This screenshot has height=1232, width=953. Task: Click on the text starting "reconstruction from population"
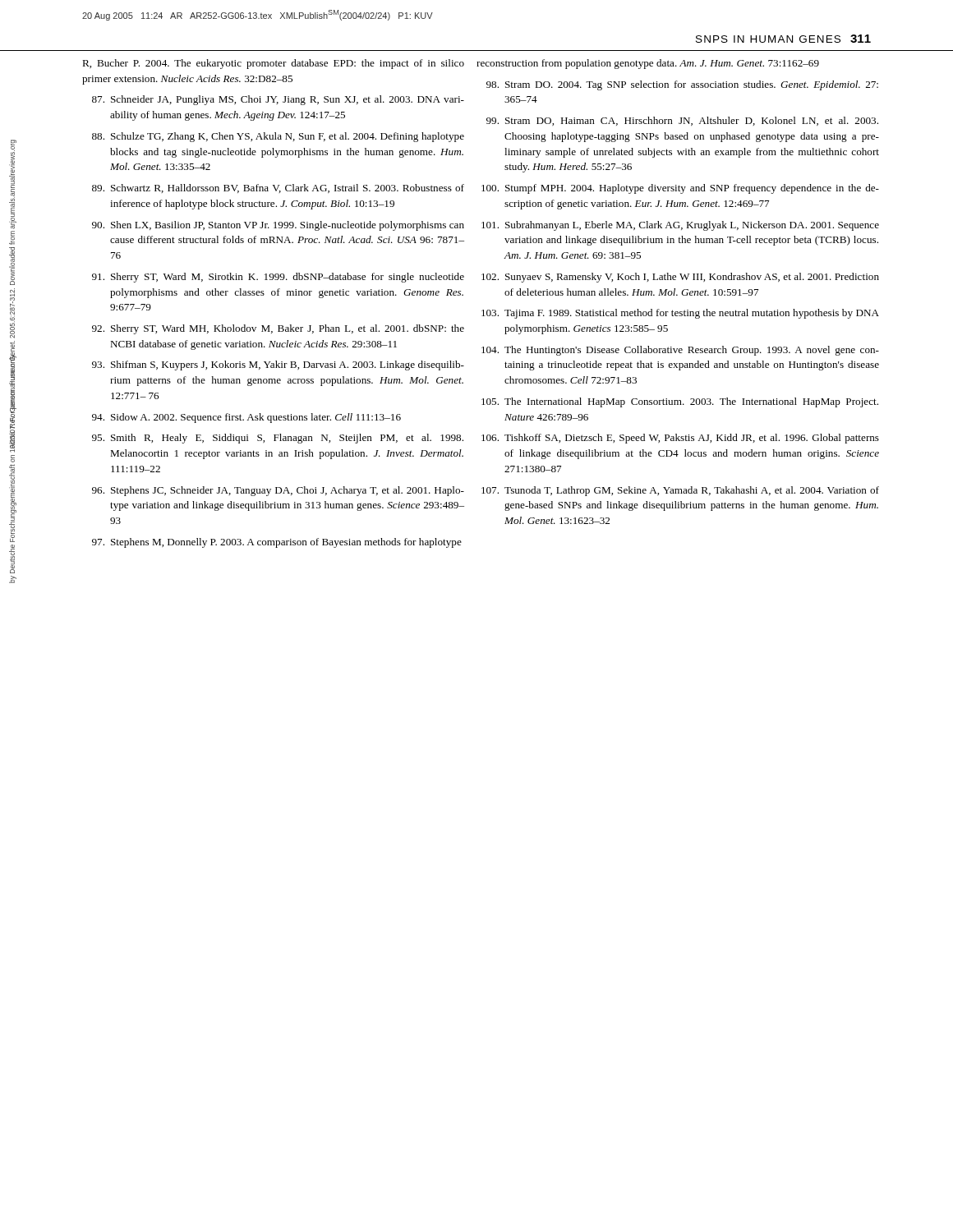click(x=648, y=63)
